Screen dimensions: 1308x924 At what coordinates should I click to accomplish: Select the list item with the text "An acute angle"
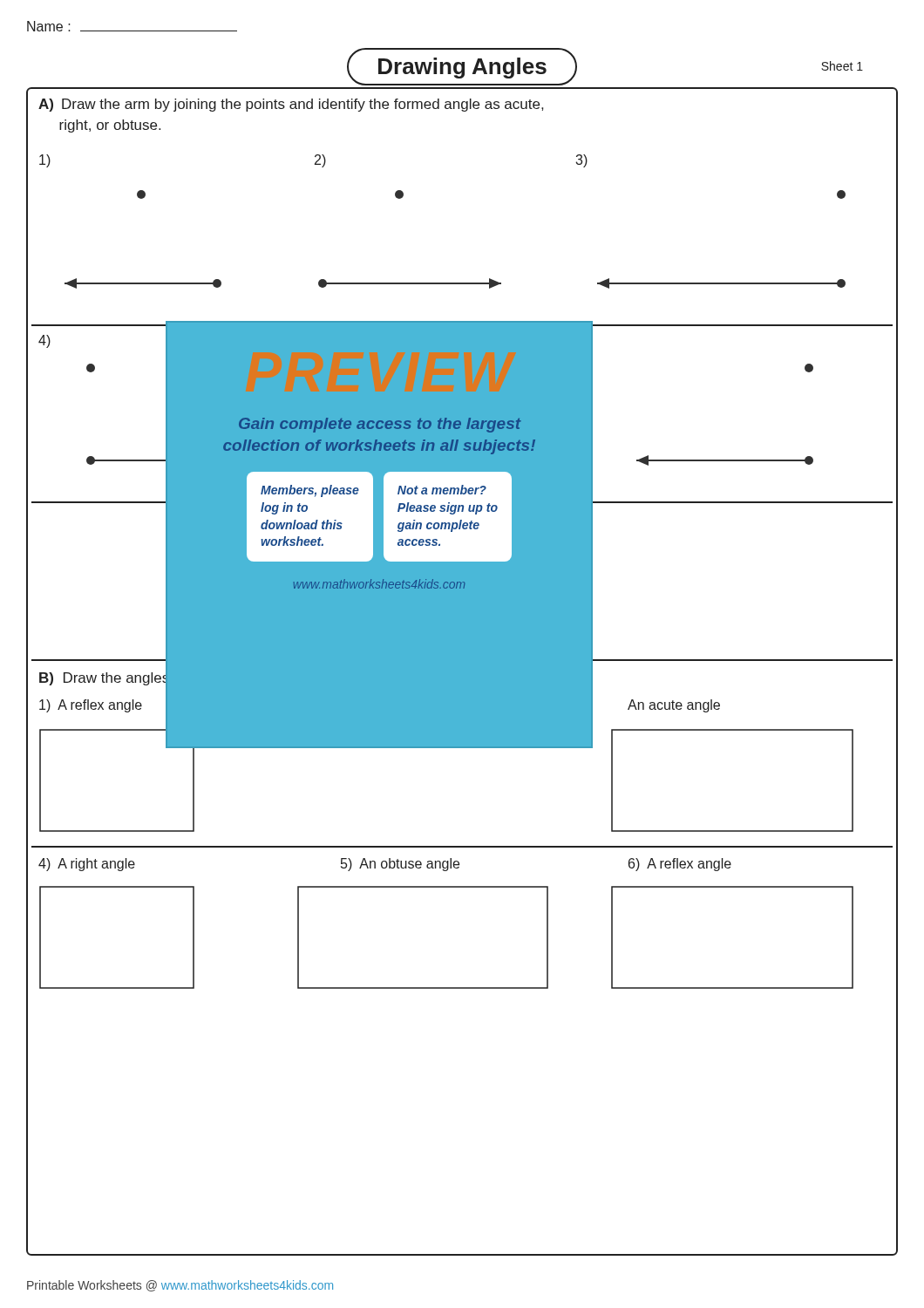(x=674, y=705)
